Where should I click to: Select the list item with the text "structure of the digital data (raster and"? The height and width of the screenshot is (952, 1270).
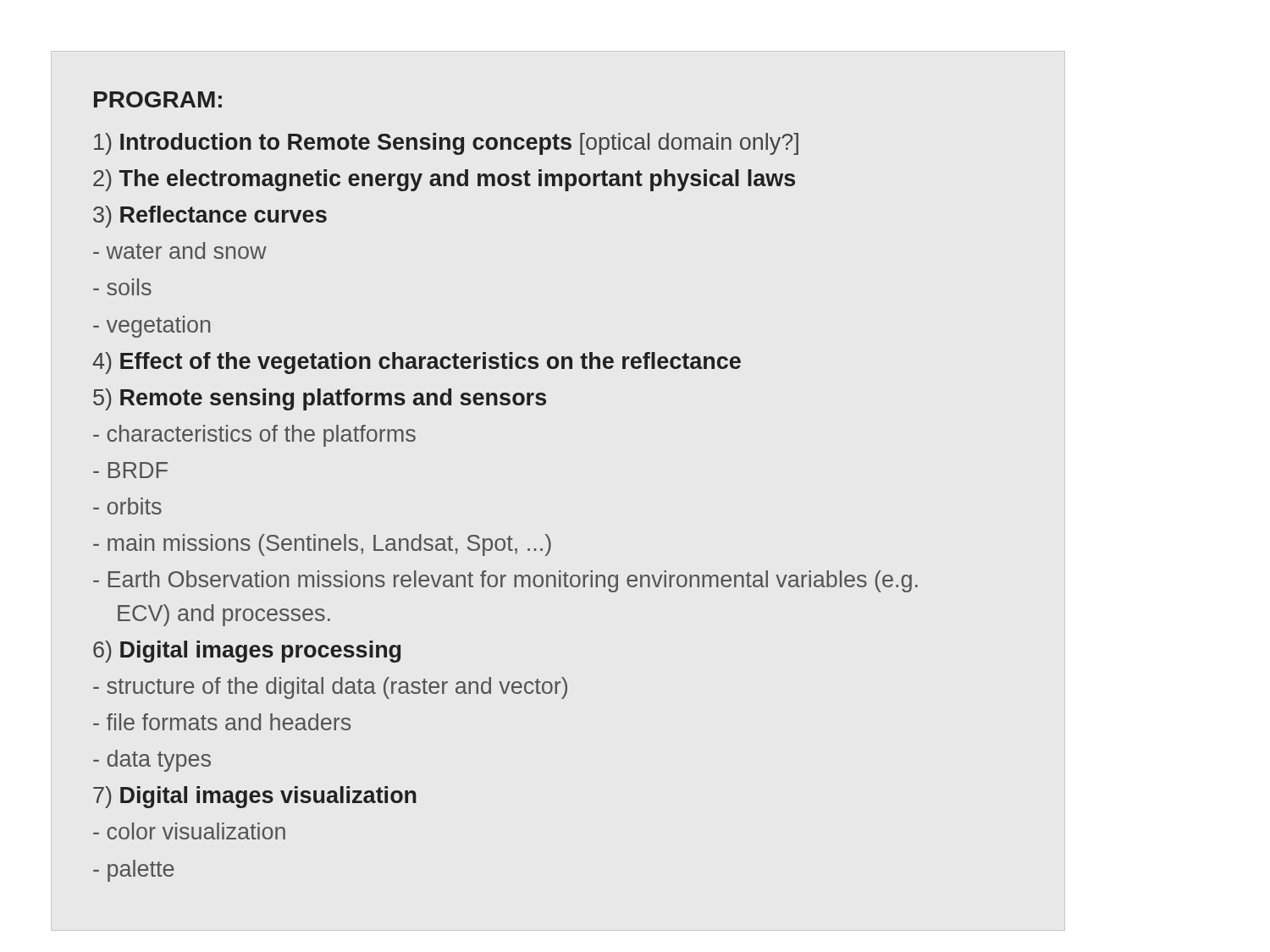click(331, 686)
